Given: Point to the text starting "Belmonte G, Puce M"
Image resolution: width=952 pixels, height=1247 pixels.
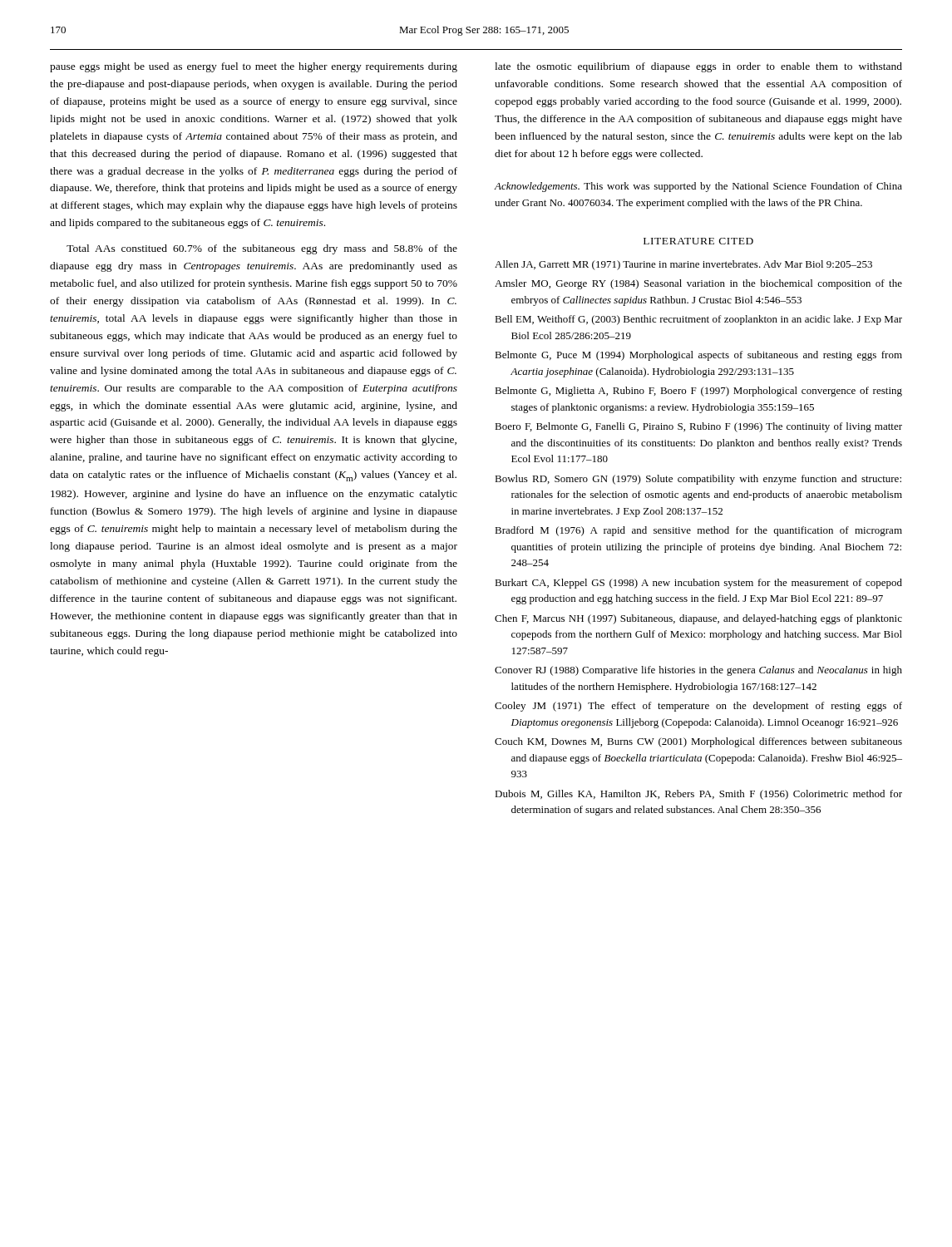Looking at the screenshot, I should (698, 363).
